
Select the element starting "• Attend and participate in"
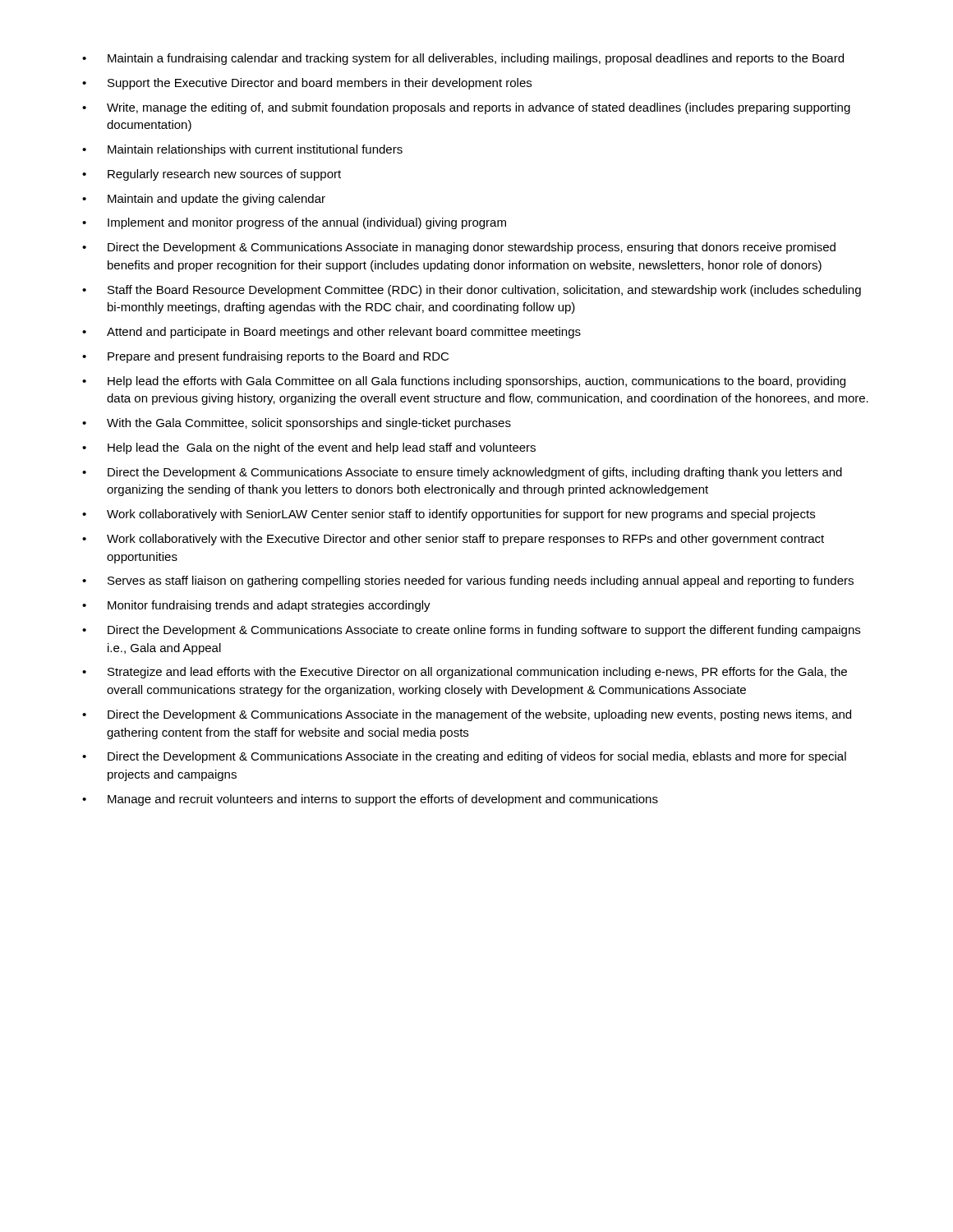(x=476, y=332)
